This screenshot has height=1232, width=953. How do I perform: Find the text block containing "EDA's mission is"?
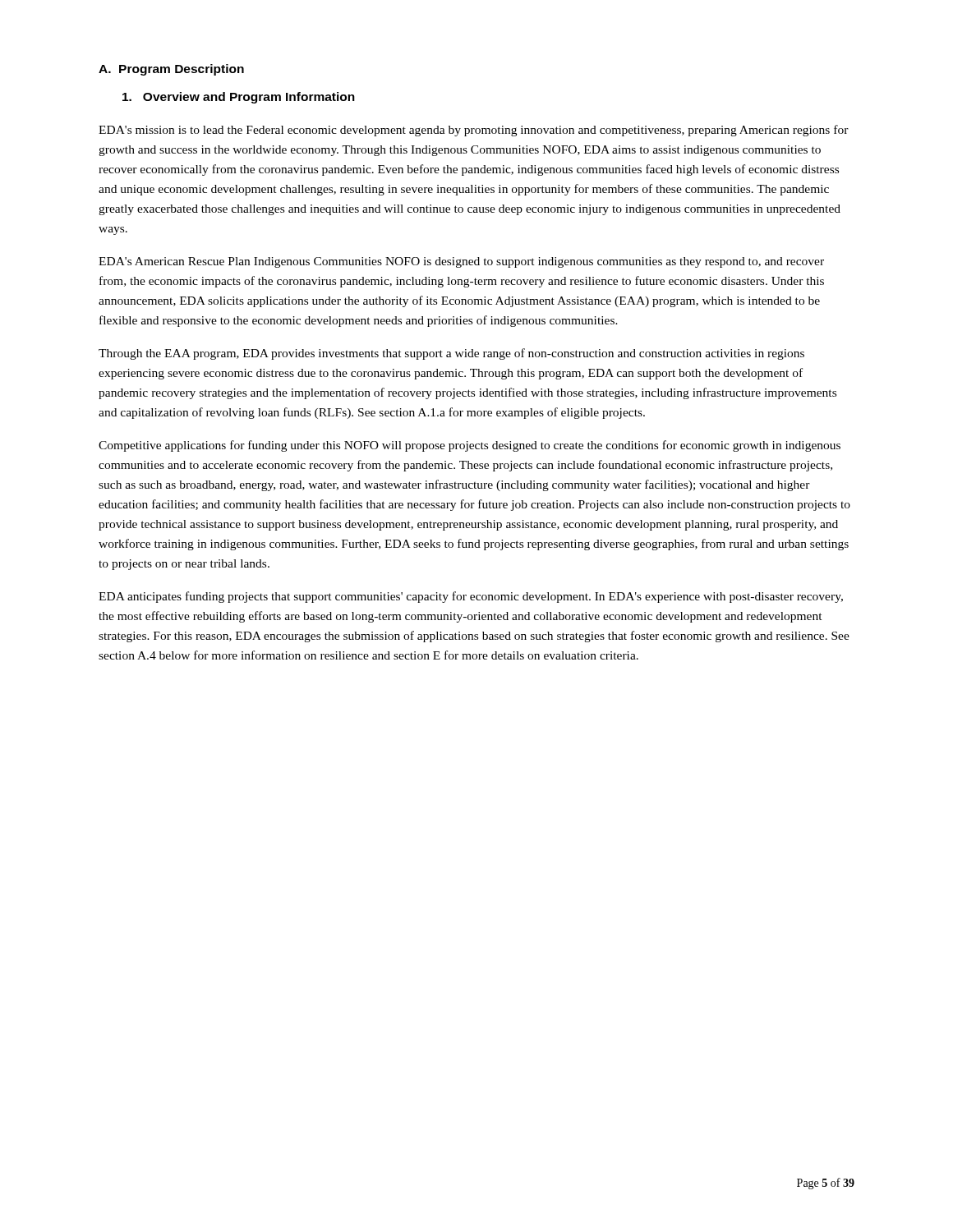pyautogui.click(x=473, y=179)
